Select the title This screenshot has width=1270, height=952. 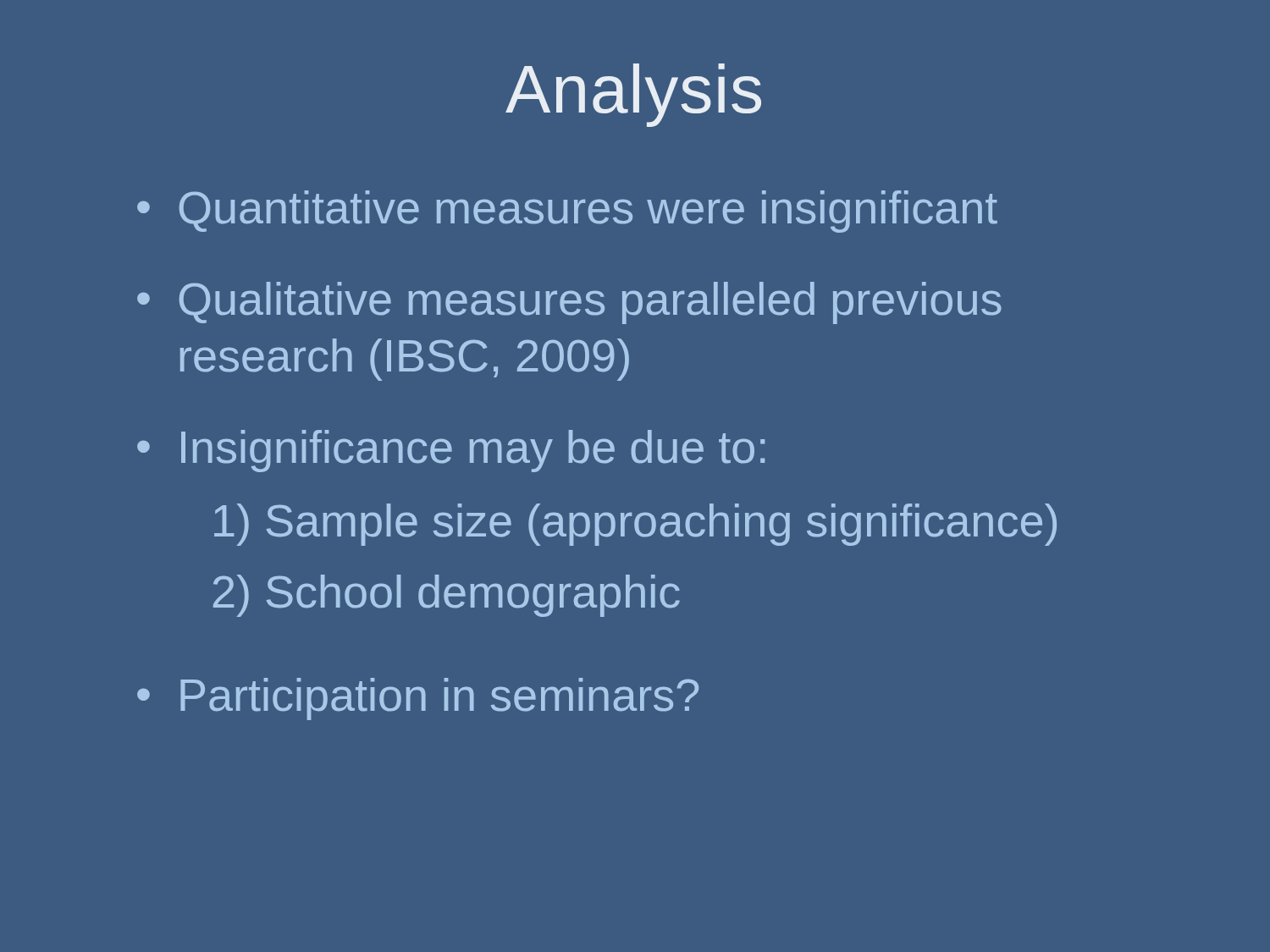pyautogui.click(x=635, y=89)
